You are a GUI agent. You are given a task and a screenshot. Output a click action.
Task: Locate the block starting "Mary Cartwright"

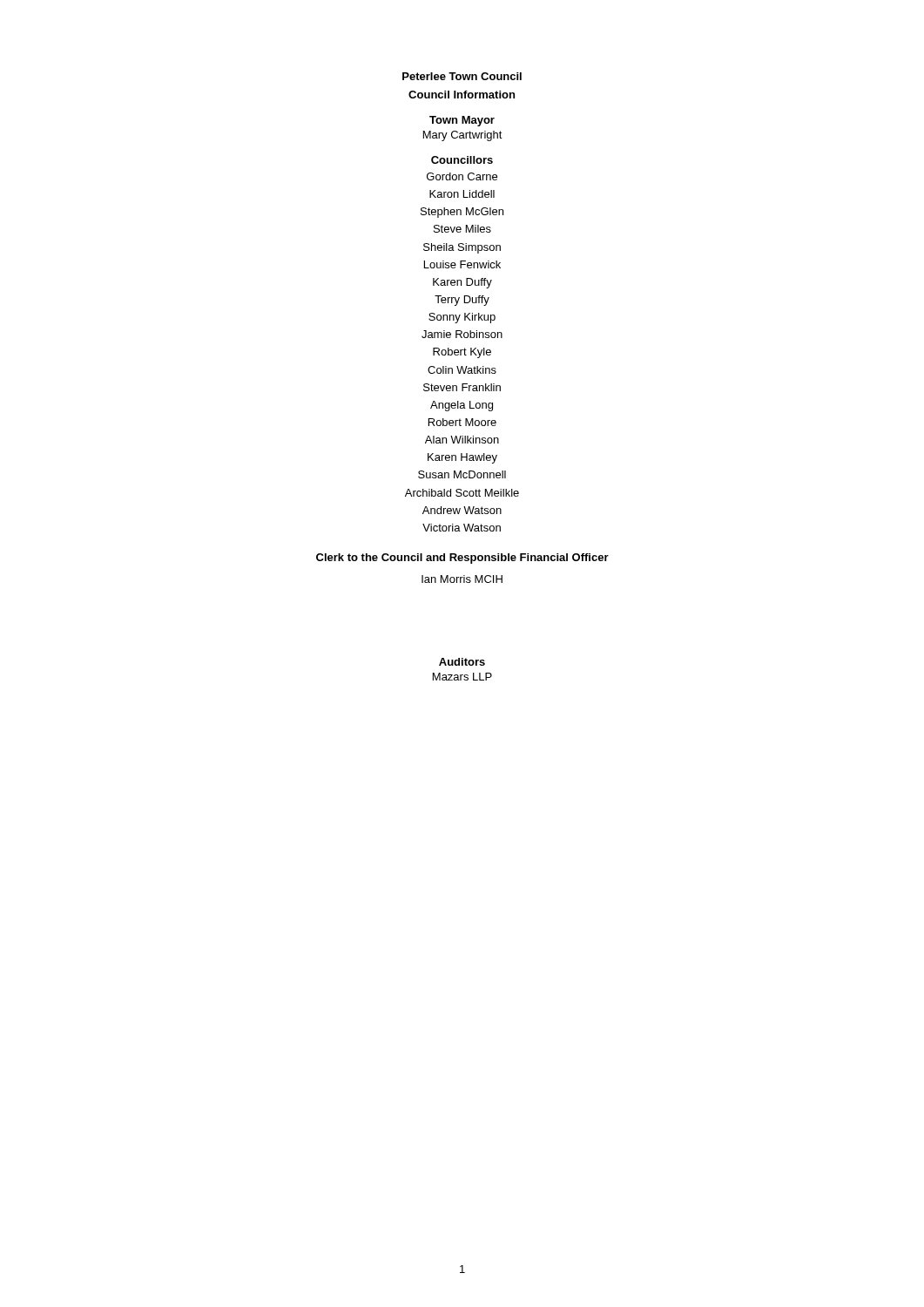coord(462,135)
